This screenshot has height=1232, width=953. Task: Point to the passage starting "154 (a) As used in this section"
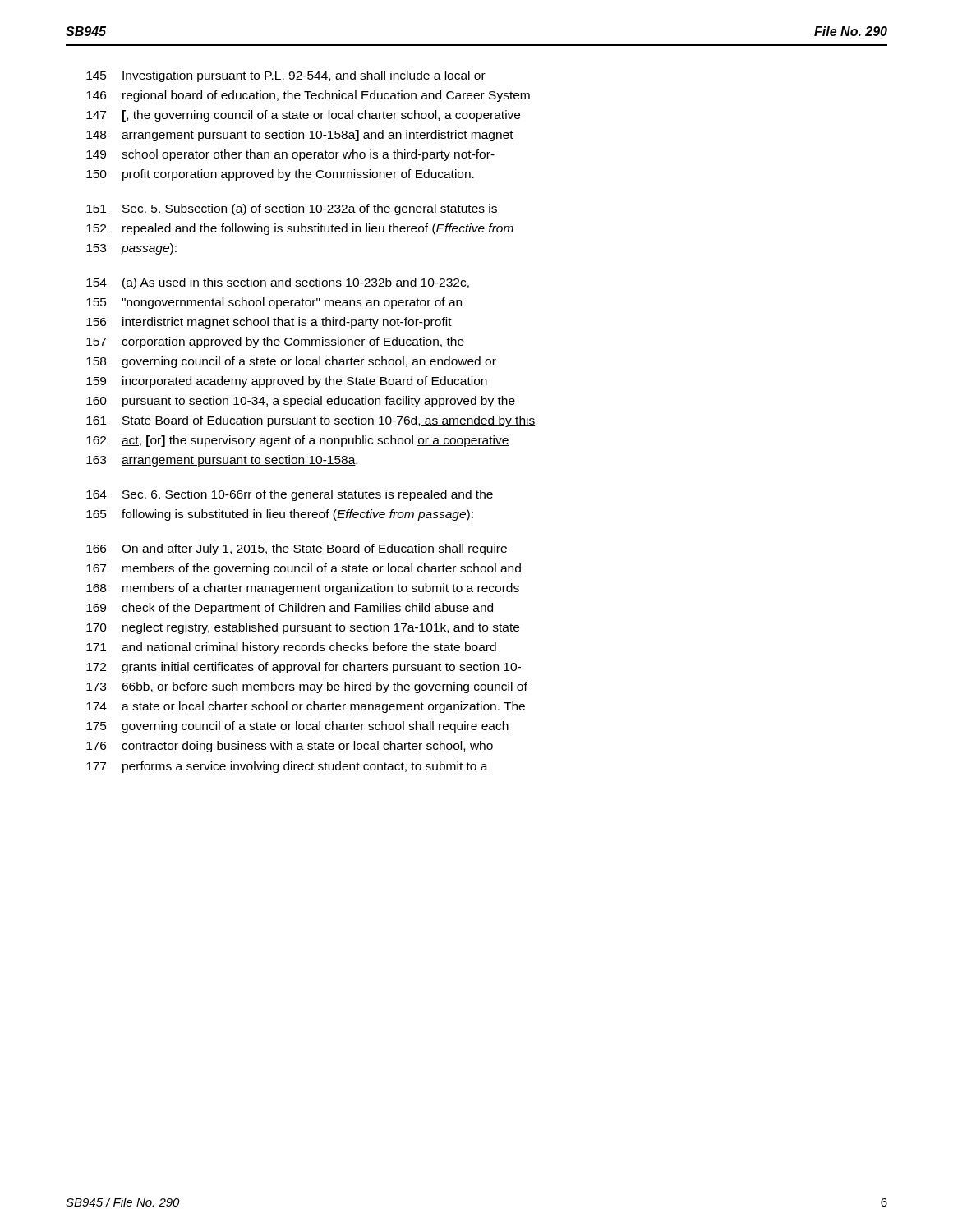click(x=476, y=371)
